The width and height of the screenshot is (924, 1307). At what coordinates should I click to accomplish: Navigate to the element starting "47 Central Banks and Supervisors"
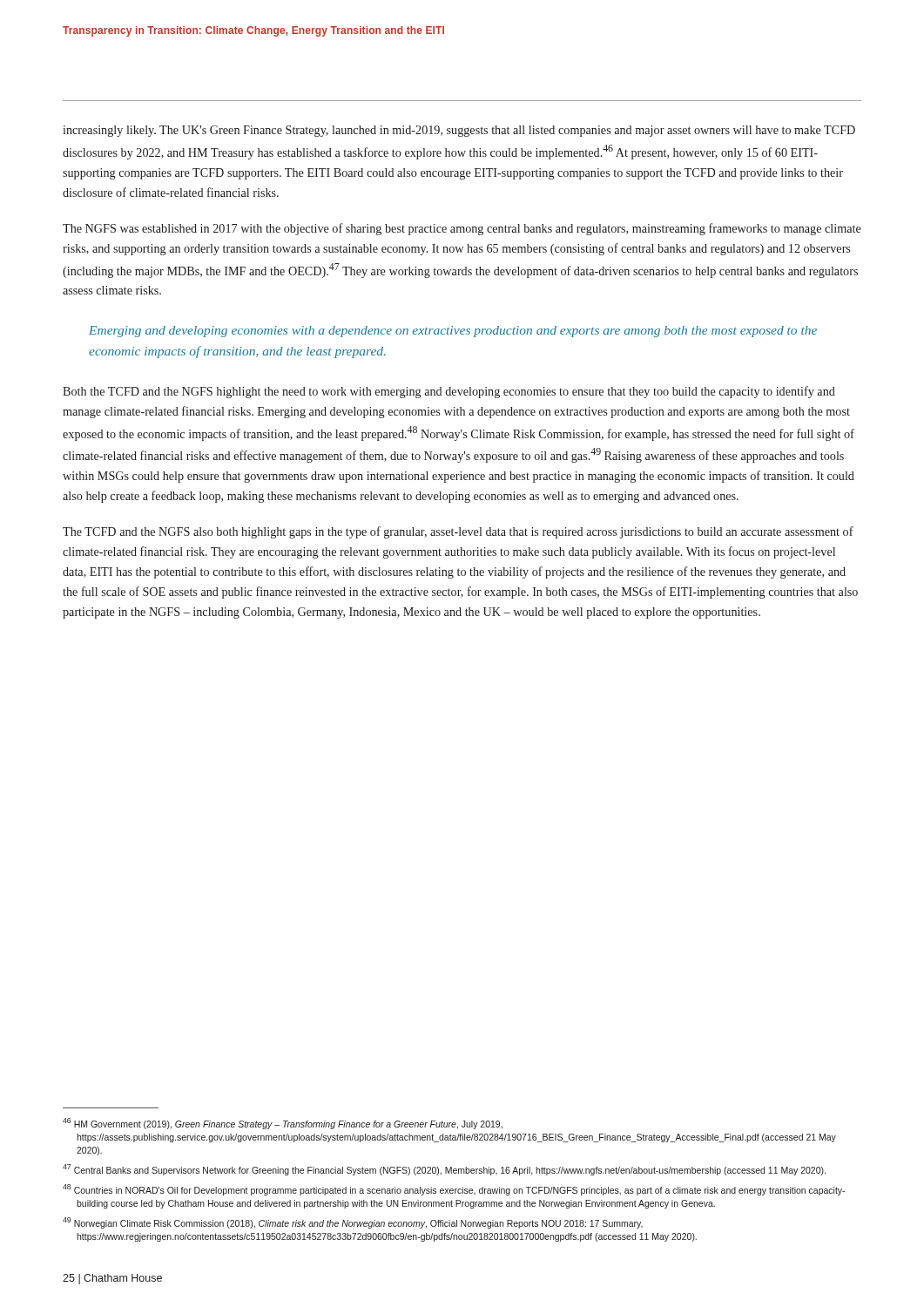[445, 1169]
